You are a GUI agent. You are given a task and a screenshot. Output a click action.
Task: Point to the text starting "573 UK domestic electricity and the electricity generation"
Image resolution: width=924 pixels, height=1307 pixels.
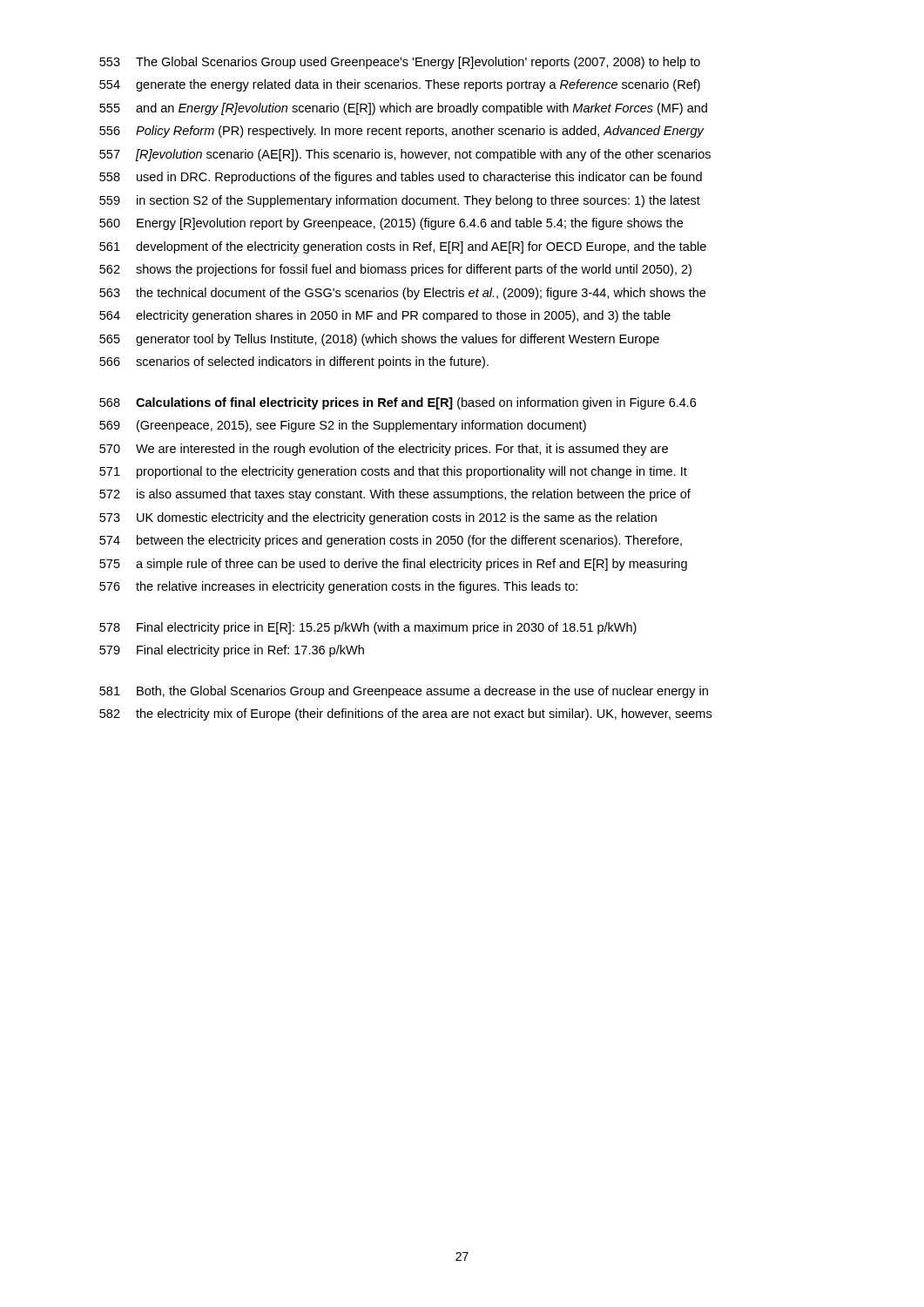point(470,518)
